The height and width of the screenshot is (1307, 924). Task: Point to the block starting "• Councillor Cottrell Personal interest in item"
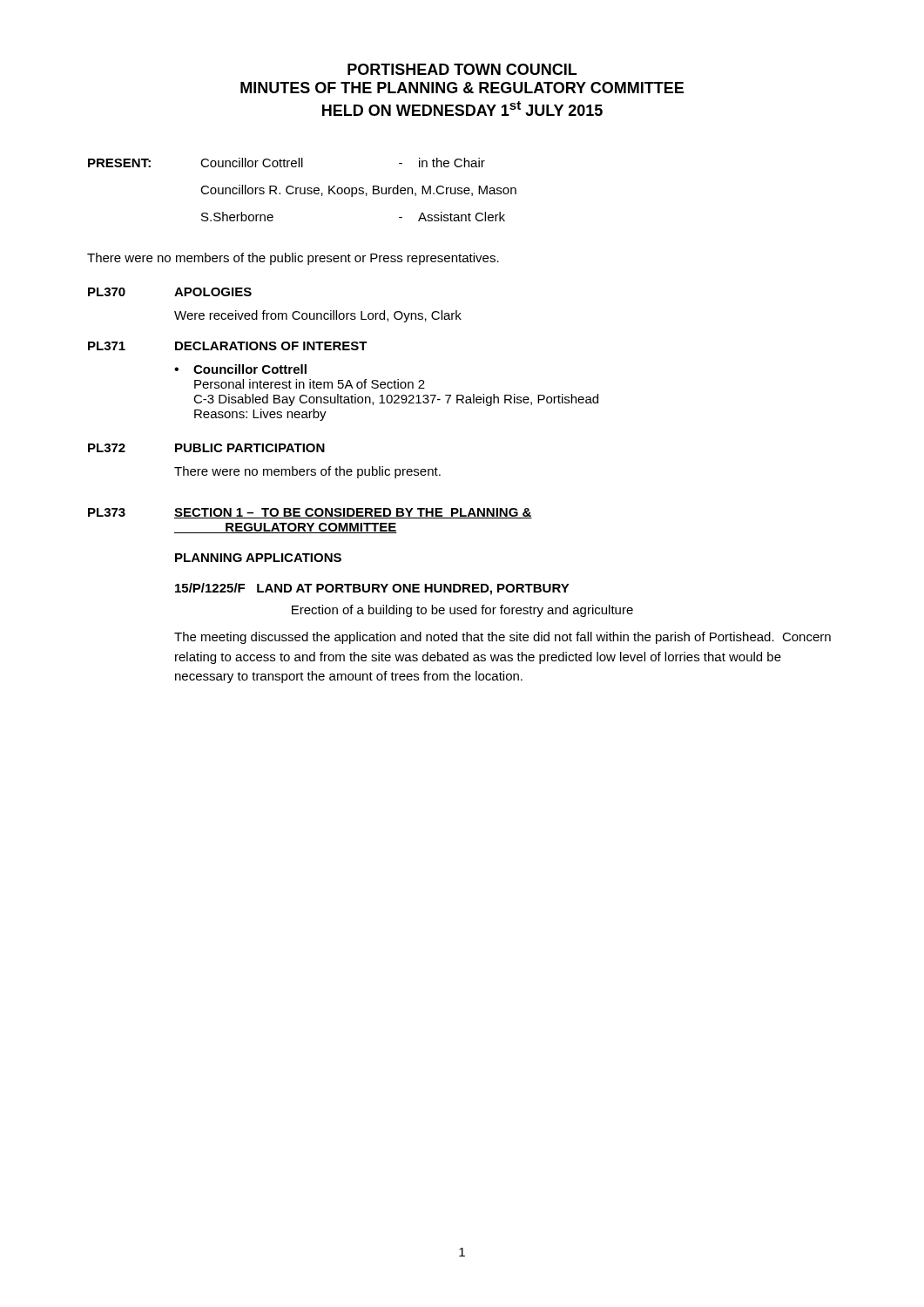(x=387, y=391)
